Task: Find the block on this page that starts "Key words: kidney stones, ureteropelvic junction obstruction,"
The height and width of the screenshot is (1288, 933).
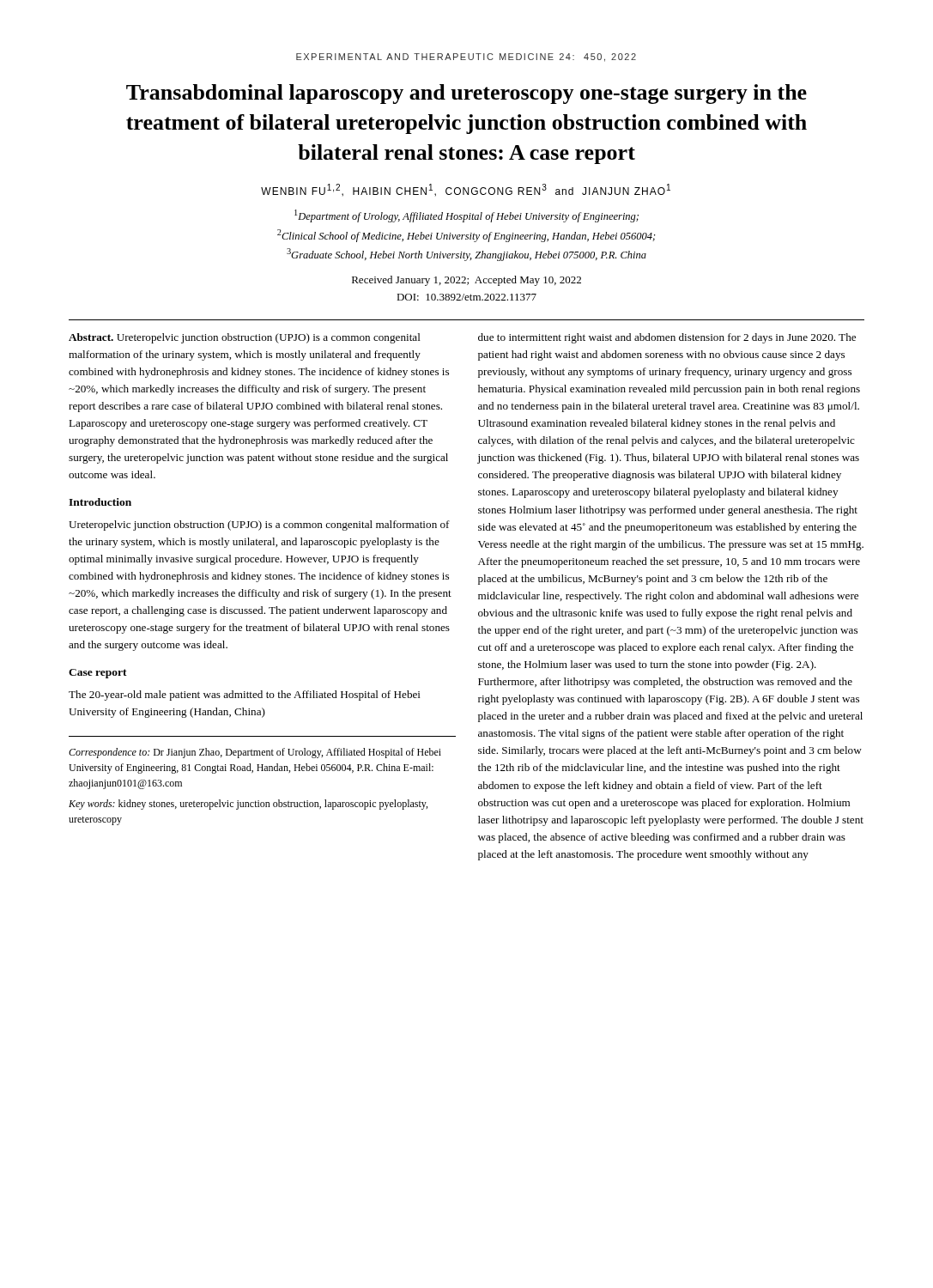Action: pos(262,812)
